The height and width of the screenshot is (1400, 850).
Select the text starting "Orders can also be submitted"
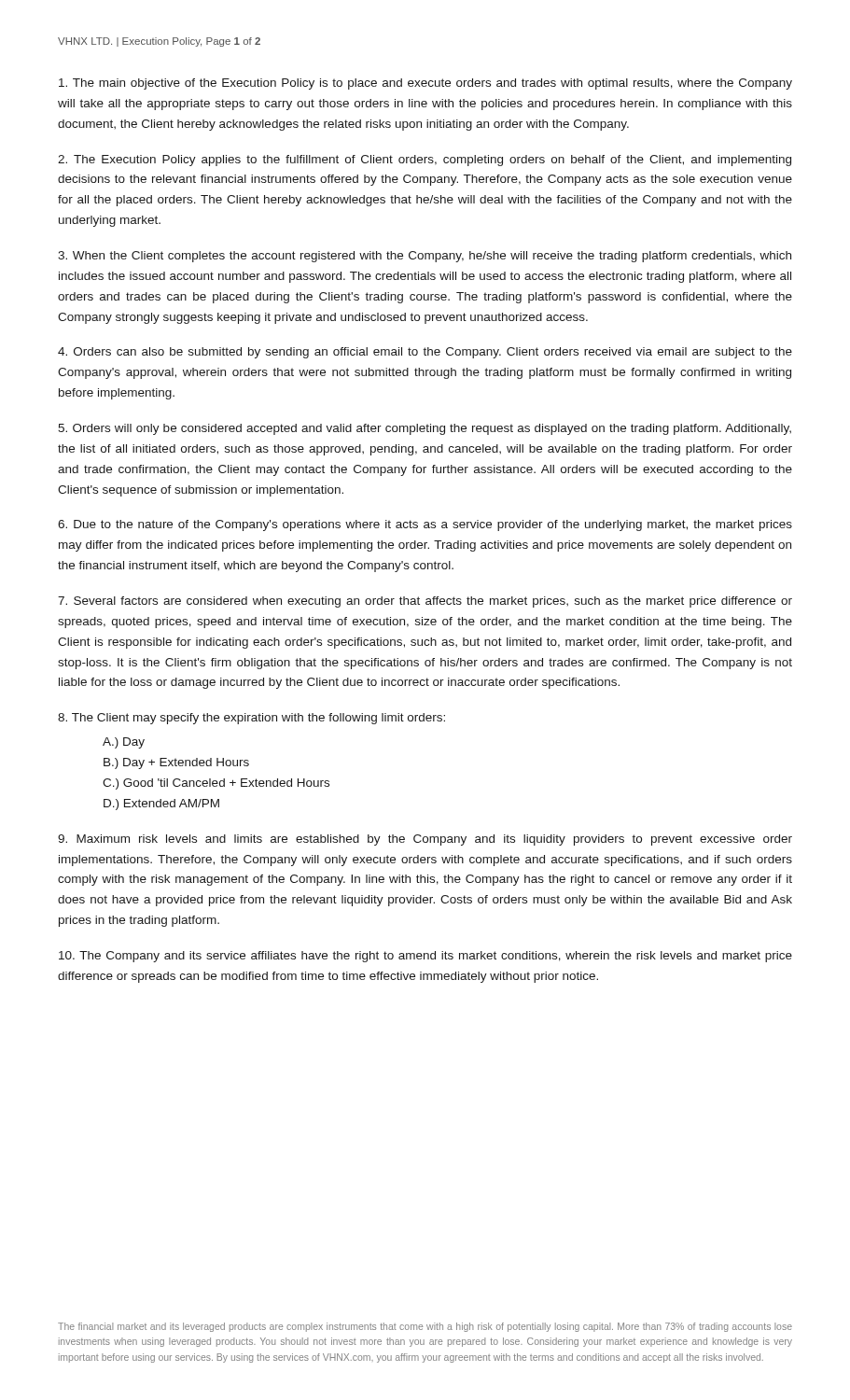(x=425, y=372)
